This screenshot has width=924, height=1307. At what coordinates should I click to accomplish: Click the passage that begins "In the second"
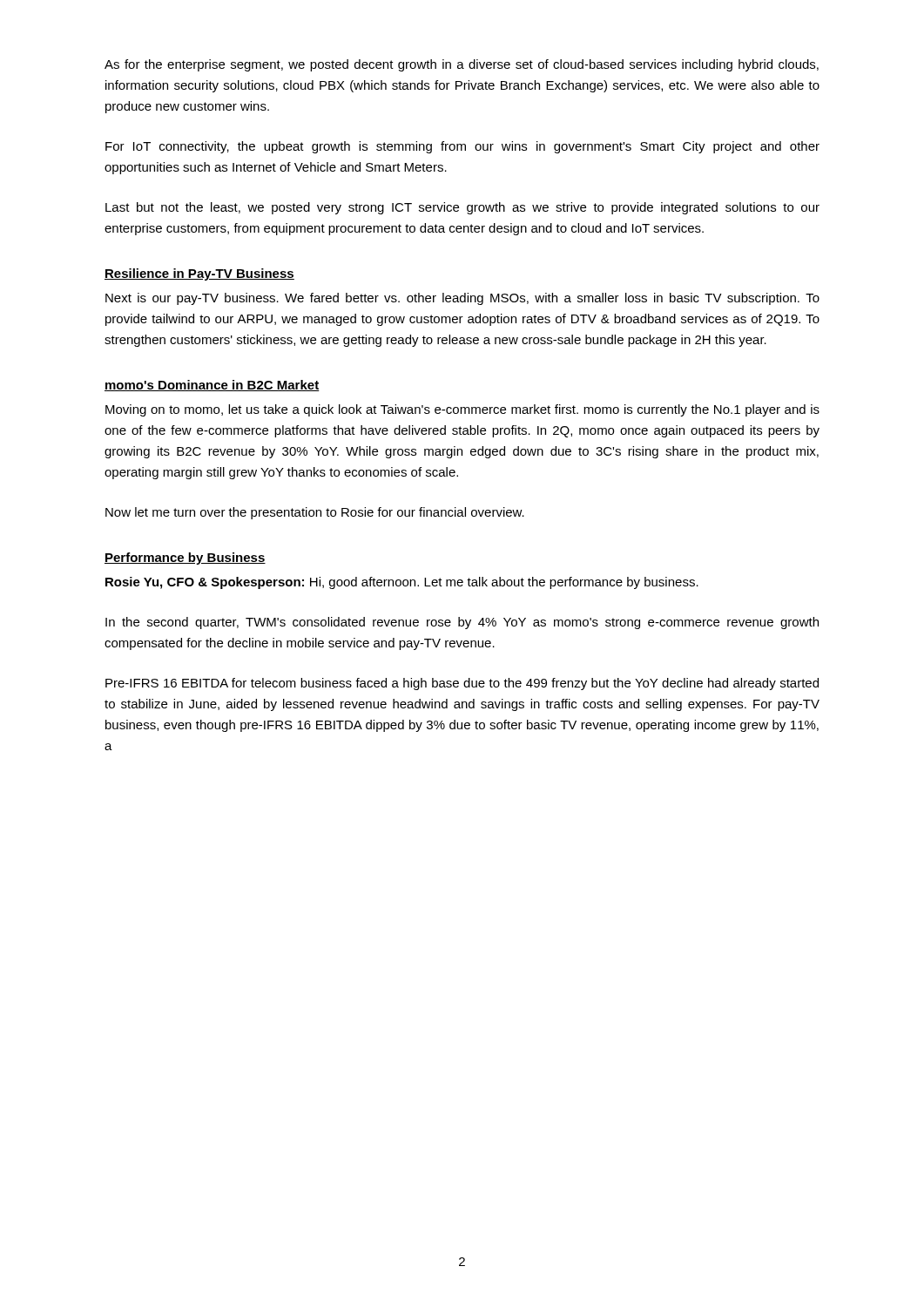(462, 633)
